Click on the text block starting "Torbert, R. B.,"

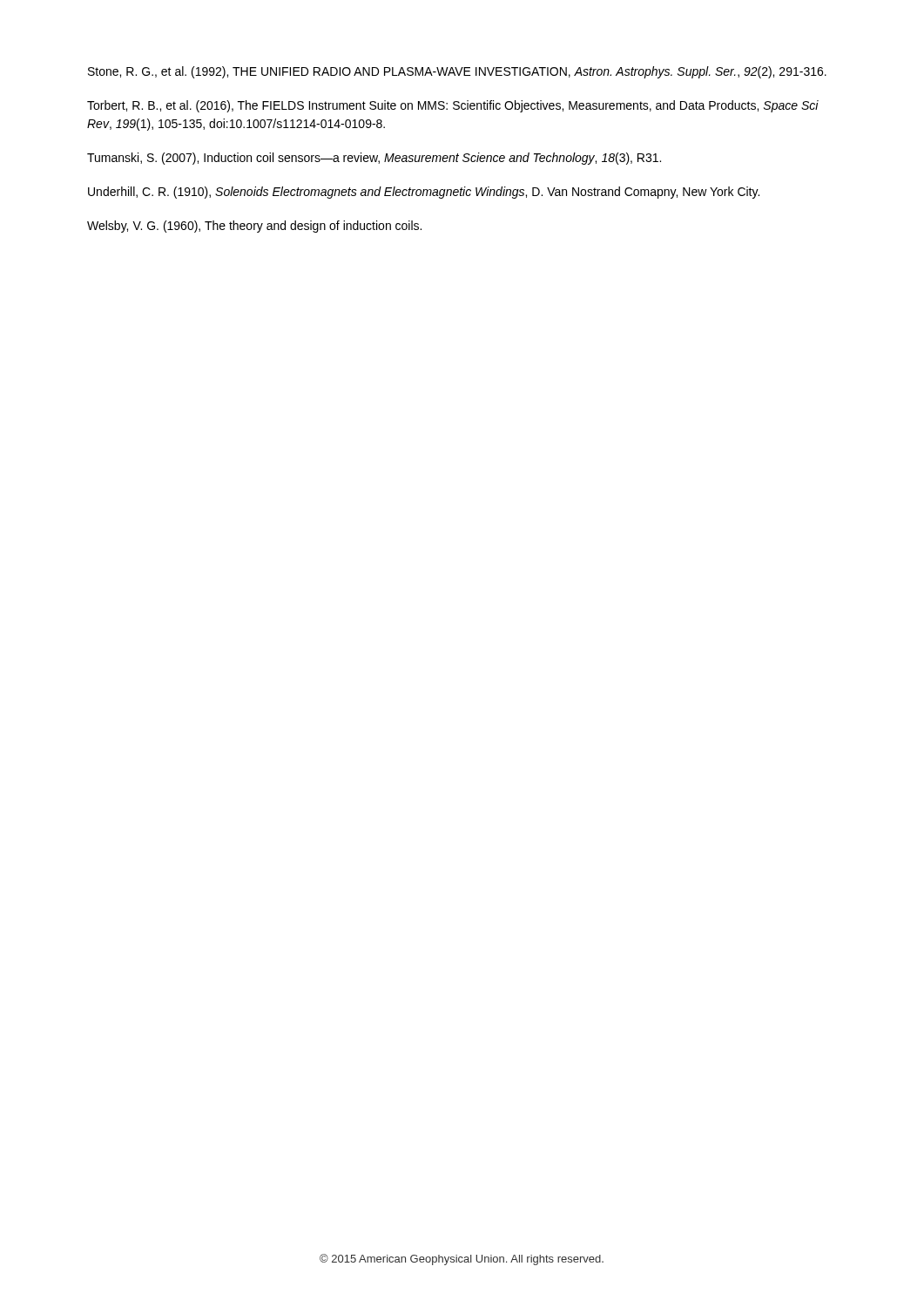[x=453, y=115]
